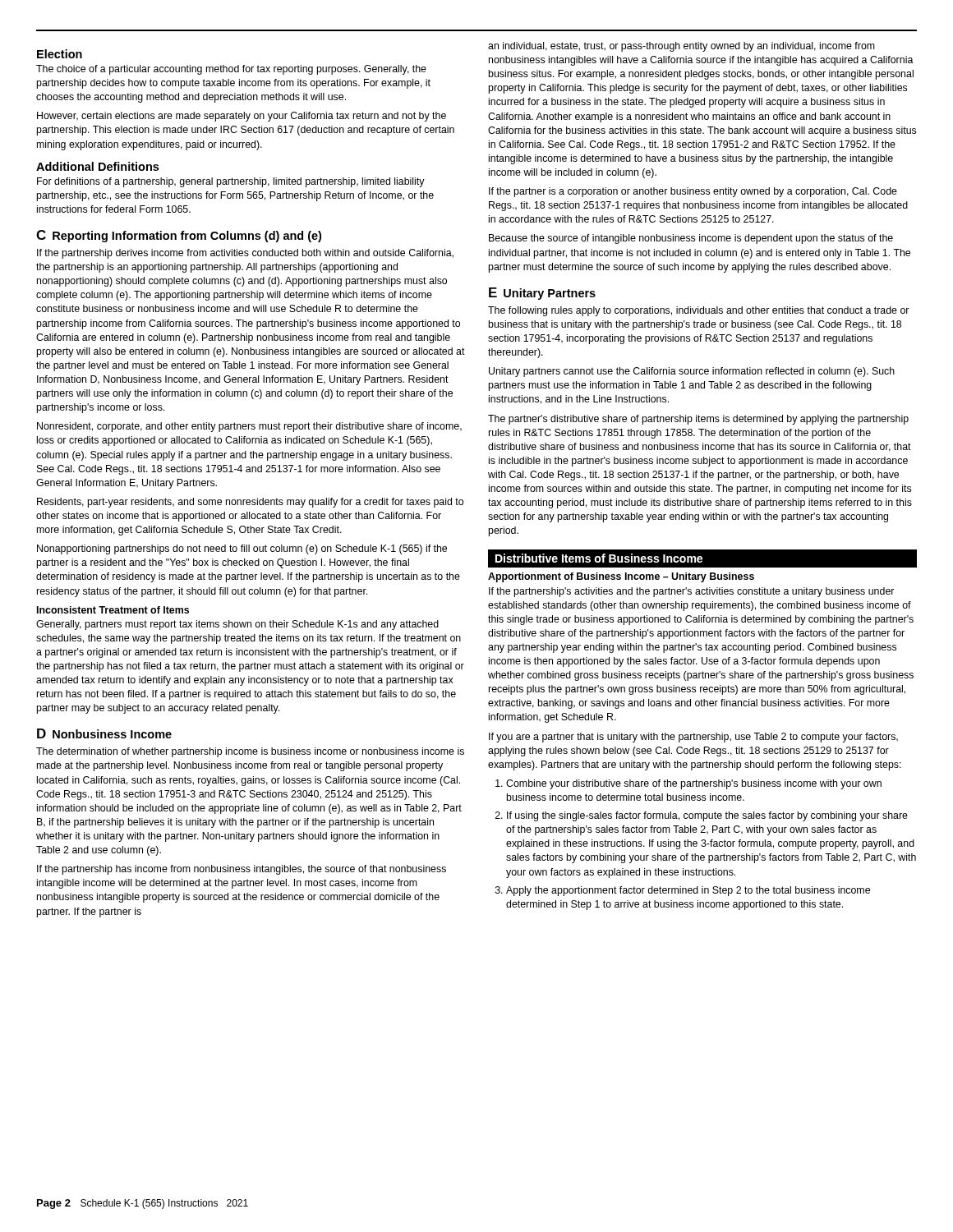Navigate to the passage starting "The partner's distributive share of"
The width and height of the screenshot is (953, 1232).
tap(702, 475)
